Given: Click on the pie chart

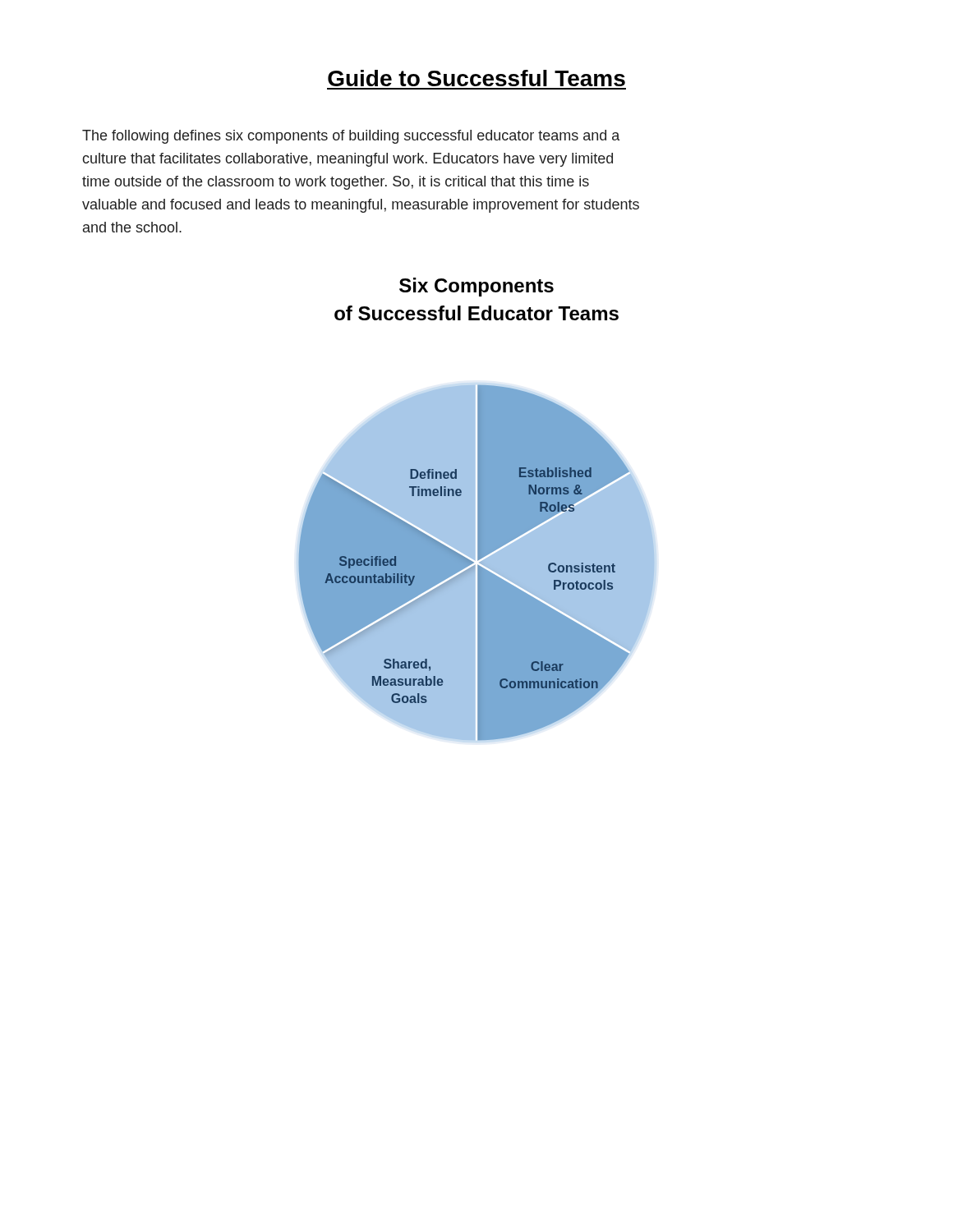Looking at the screenshot, I should (476, 557).
